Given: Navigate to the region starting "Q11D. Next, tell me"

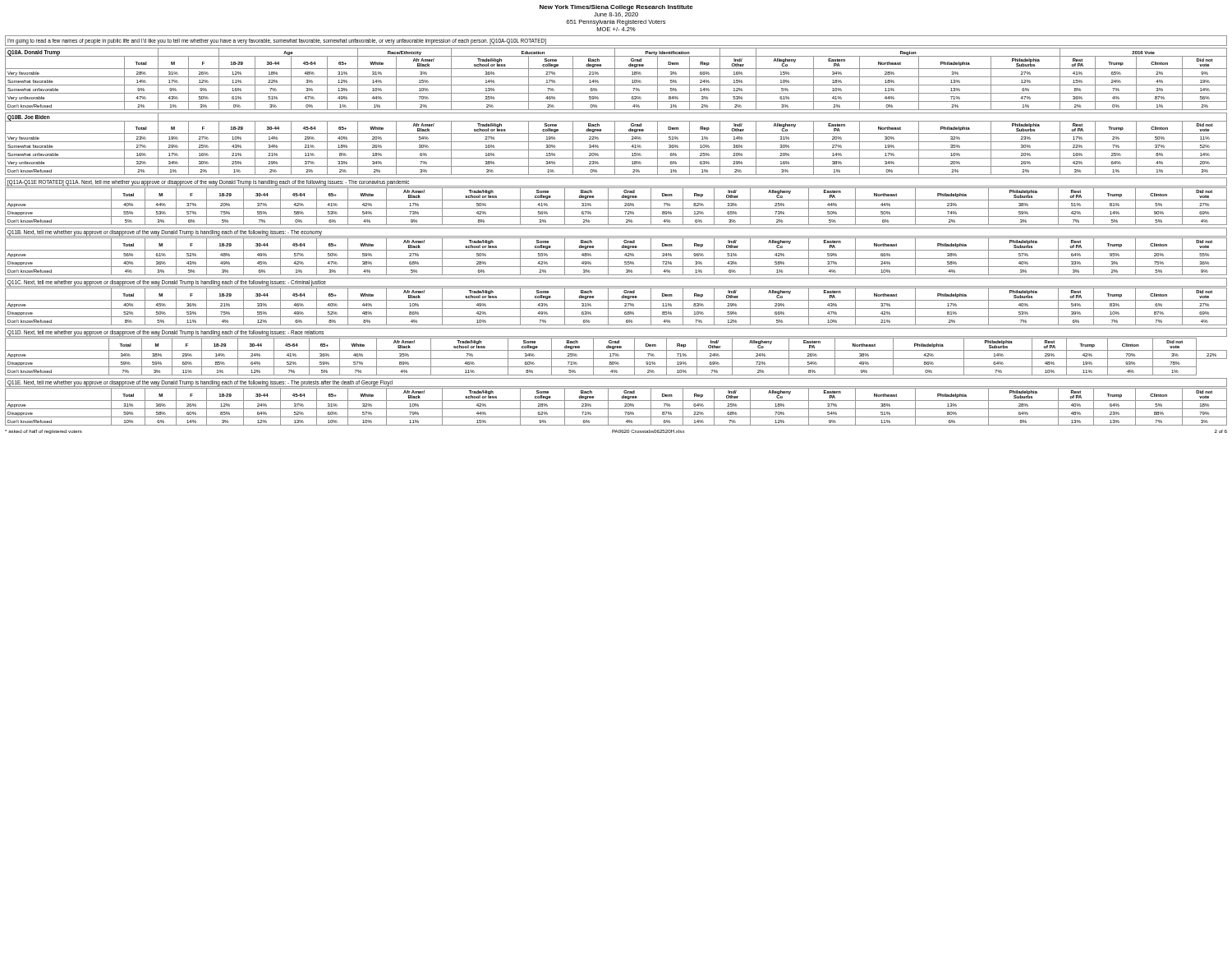Looking at the screenshot, I should click(x=166, y=332).
